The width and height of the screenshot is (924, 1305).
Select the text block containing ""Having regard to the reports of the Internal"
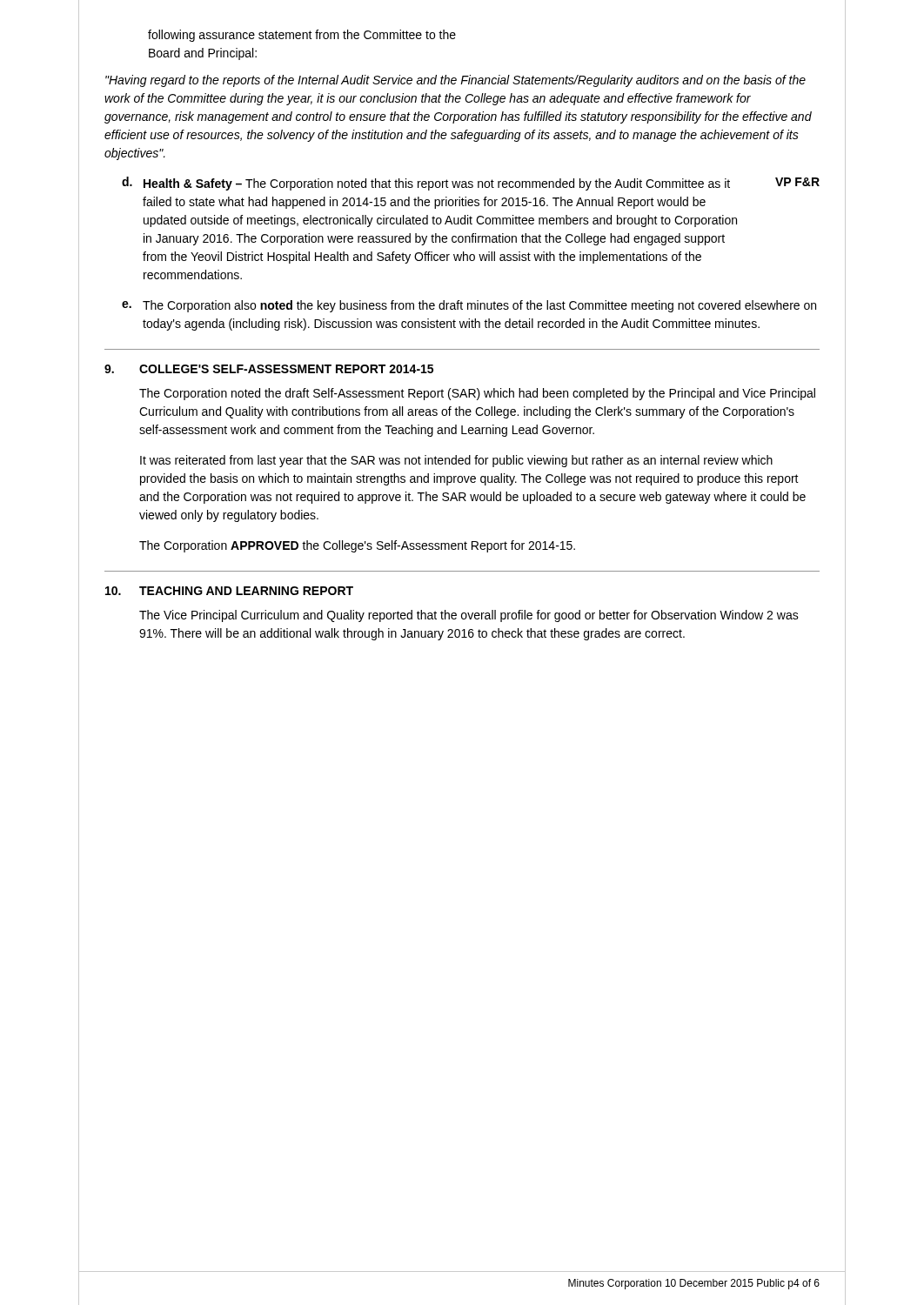tap(458, 117)
